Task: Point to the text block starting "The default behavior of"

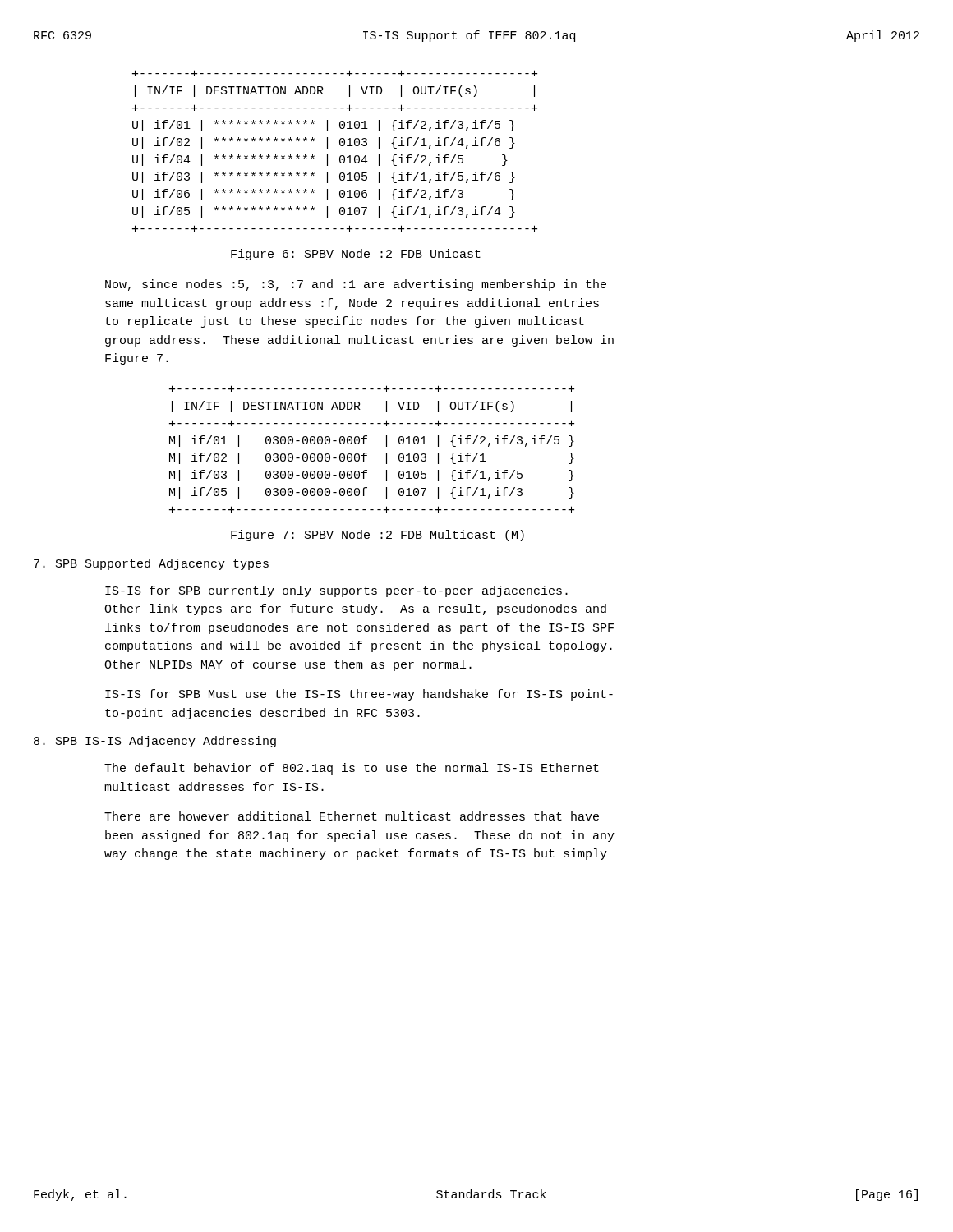Action: [x=341, y=778]
